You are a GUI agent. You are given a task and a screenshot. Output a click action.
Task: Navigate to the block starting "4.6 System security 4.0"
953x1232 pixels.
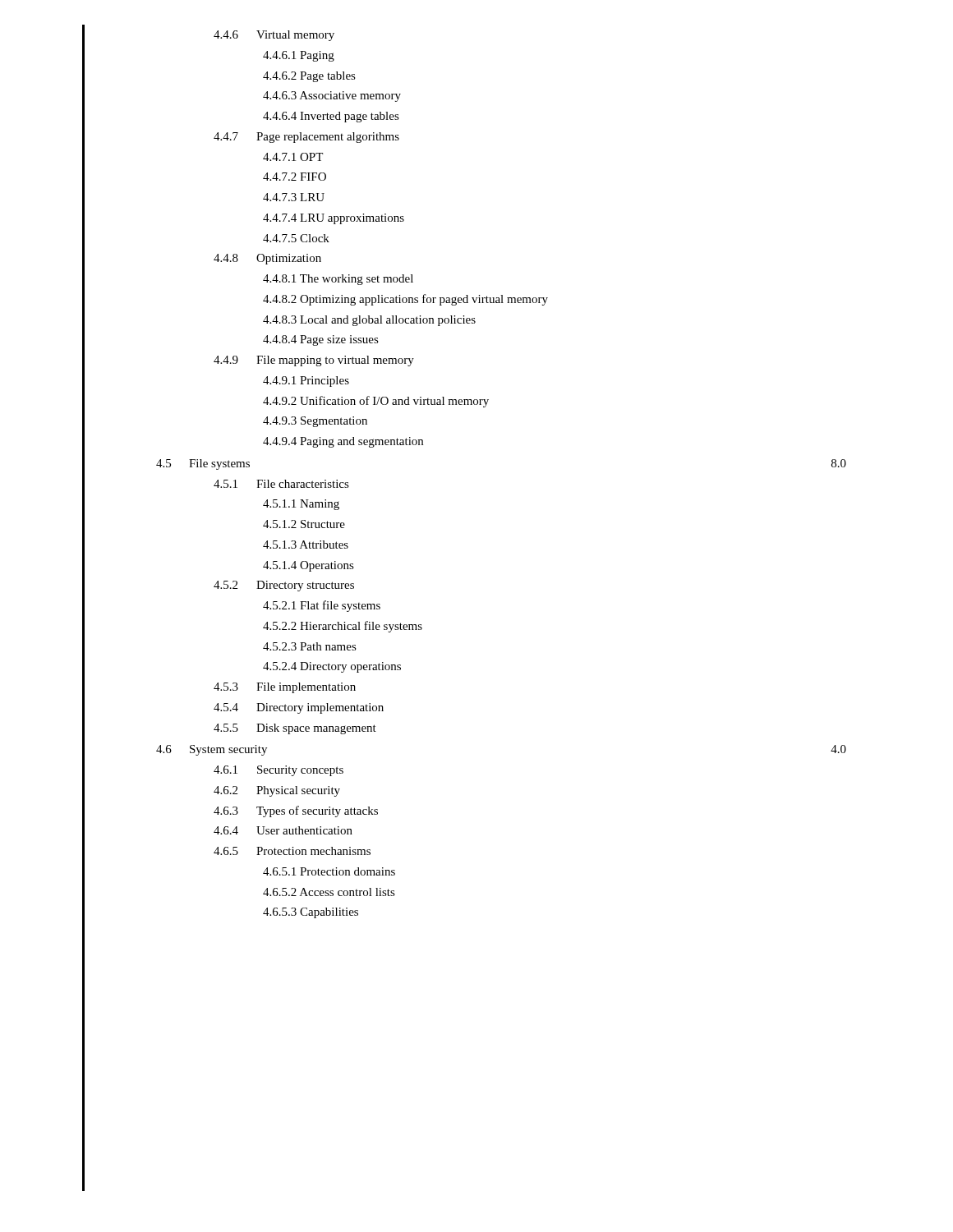(x=234, y=750)
